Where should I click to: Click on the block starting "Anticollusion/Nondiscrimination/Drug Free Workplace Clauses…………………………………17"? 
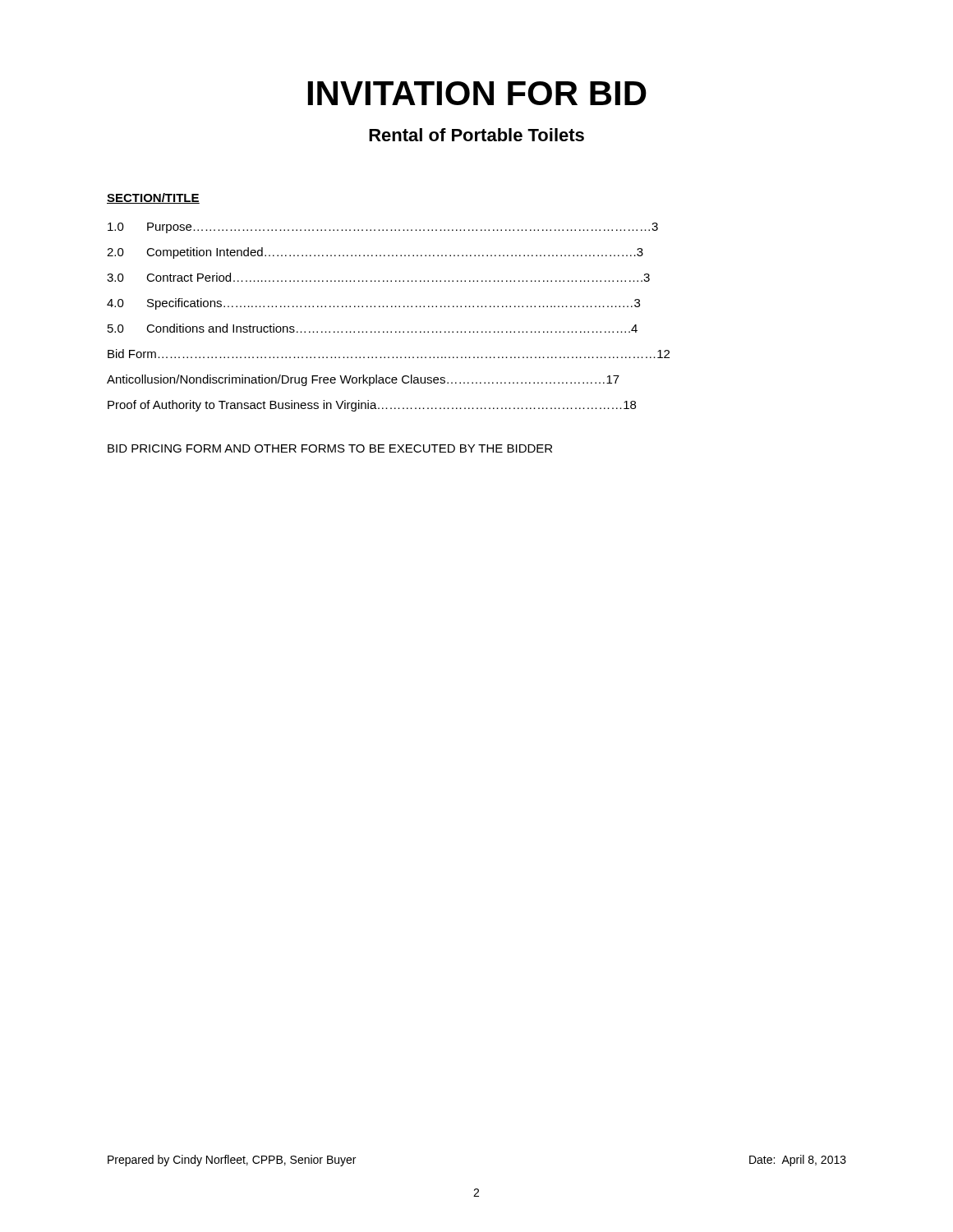pos(476,379)
